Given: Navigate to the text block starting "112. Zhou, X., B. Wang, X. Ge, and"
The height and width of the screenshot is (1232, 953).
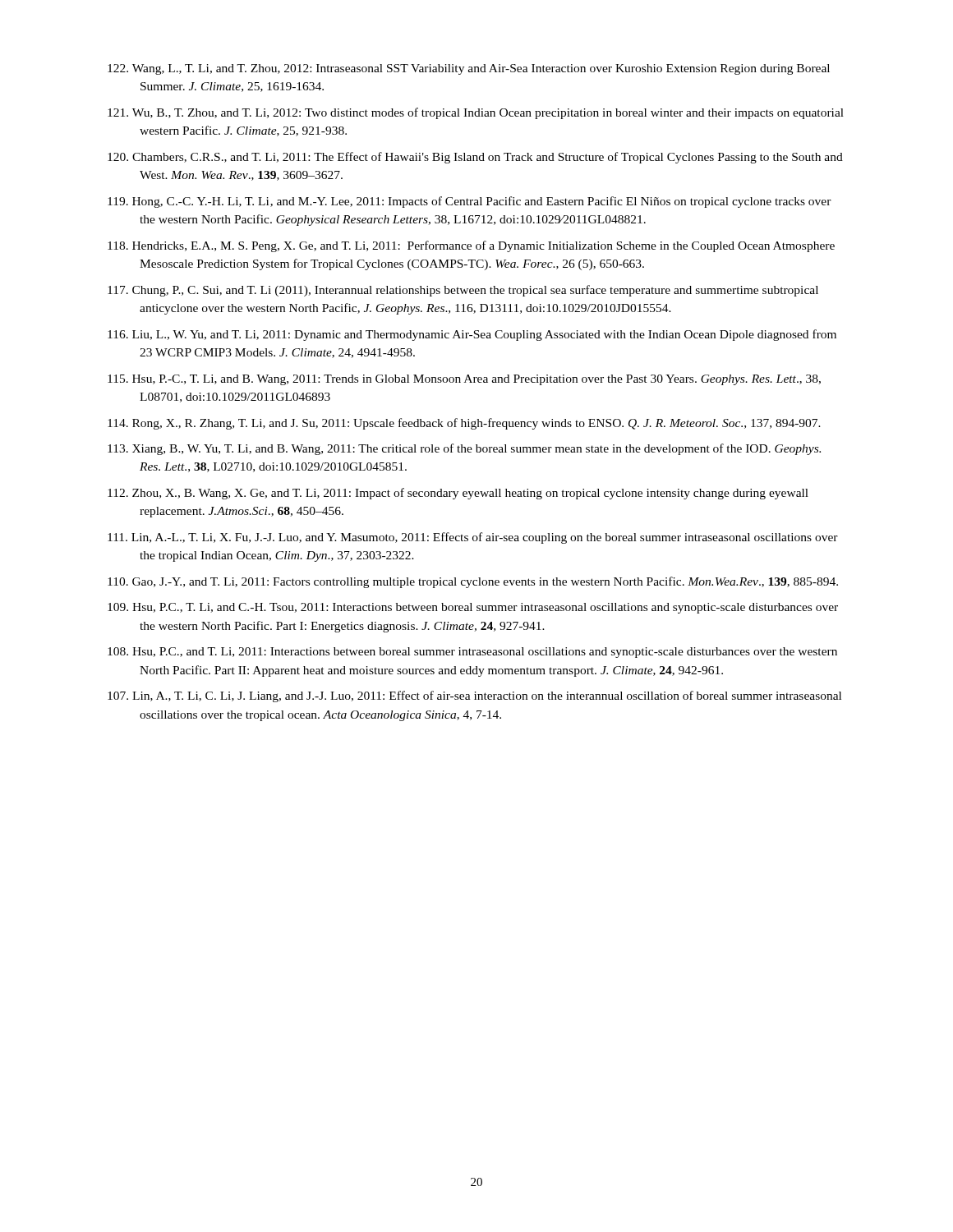Looking at the screenshot, I should pyautogui.click(x=458, y=501).
